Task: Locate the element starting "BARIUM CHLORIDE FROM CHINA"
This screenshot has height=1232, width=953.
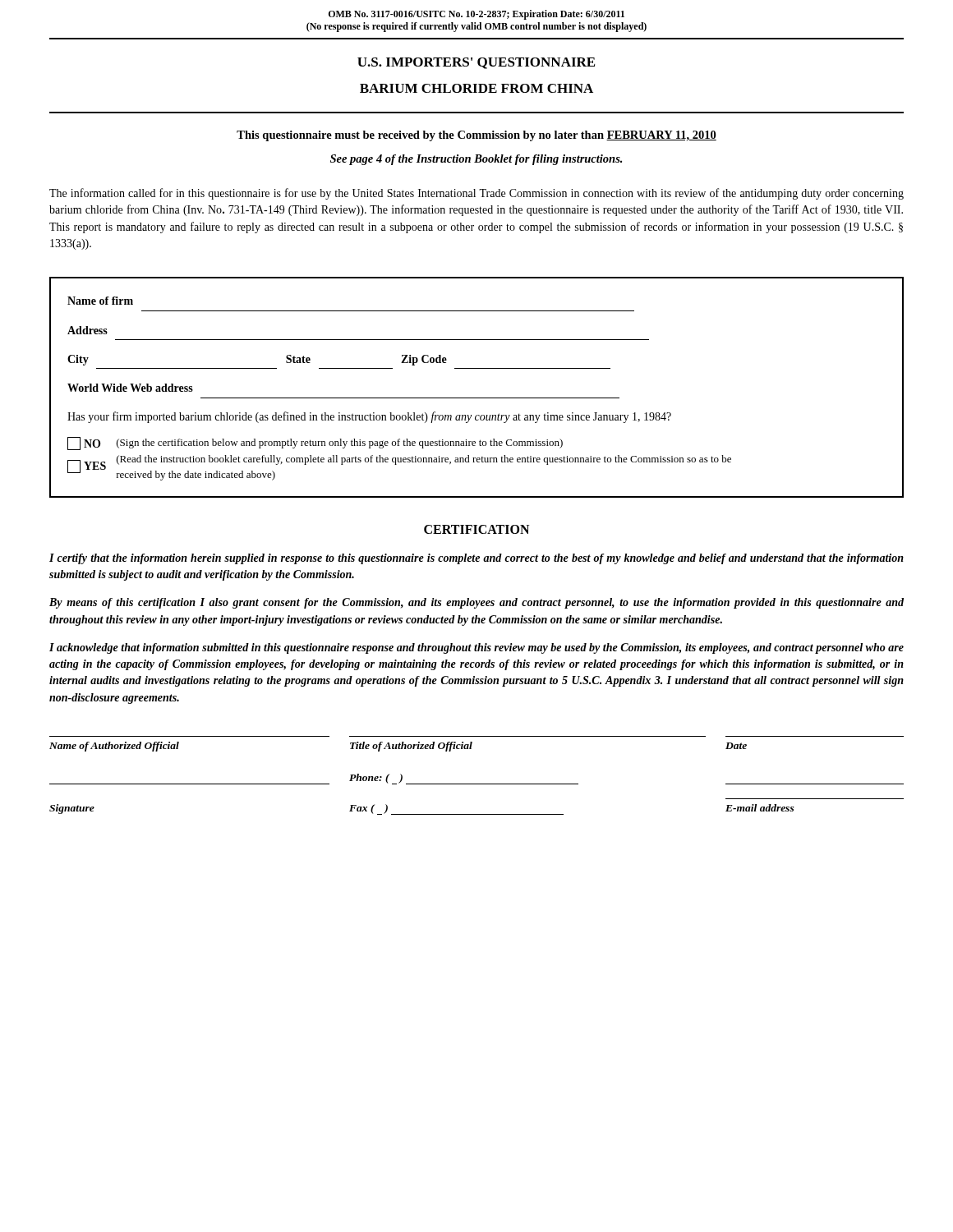Action: 476,88
